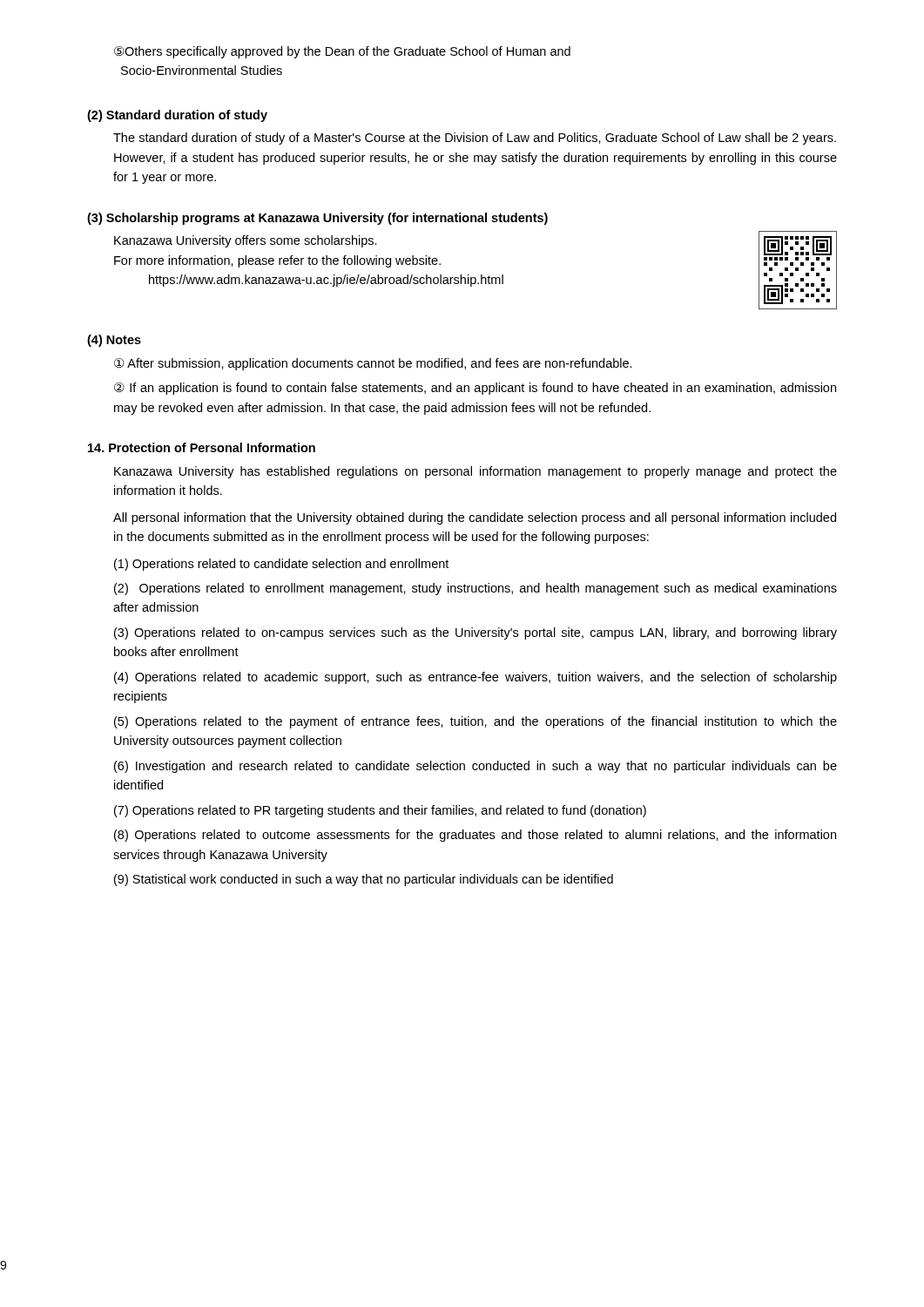Locate the region starting "(7) Operations related to PR targeting"
This screenshot has height=1307, width=924.
pyautogui.click(x=475, y=810)
